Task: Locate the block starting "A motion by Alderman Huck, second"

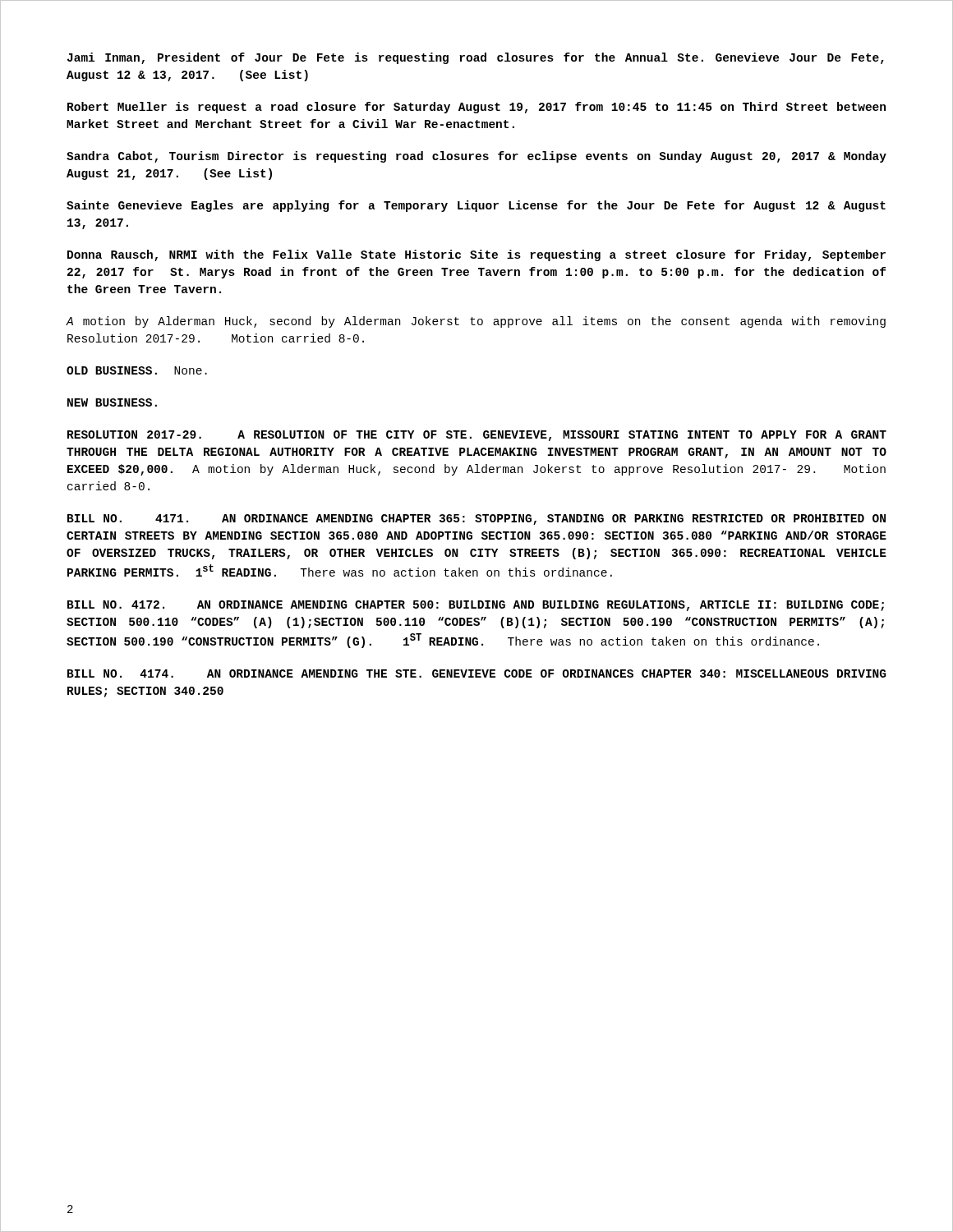Action: click(476, 331)
